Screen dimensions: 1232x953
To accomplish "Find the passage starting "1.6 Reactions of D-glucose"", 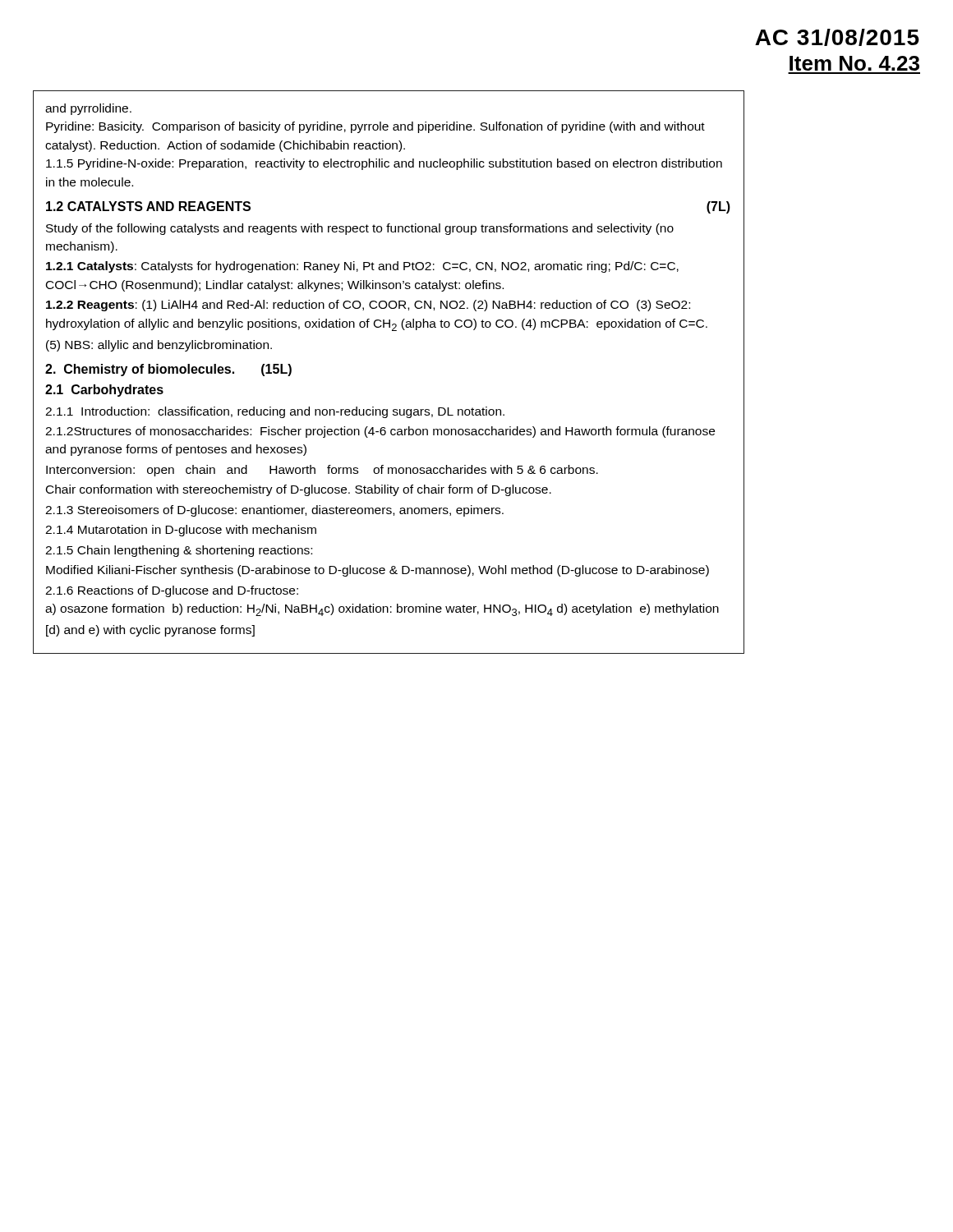I will pyautogui.click(x=382, y=610).
